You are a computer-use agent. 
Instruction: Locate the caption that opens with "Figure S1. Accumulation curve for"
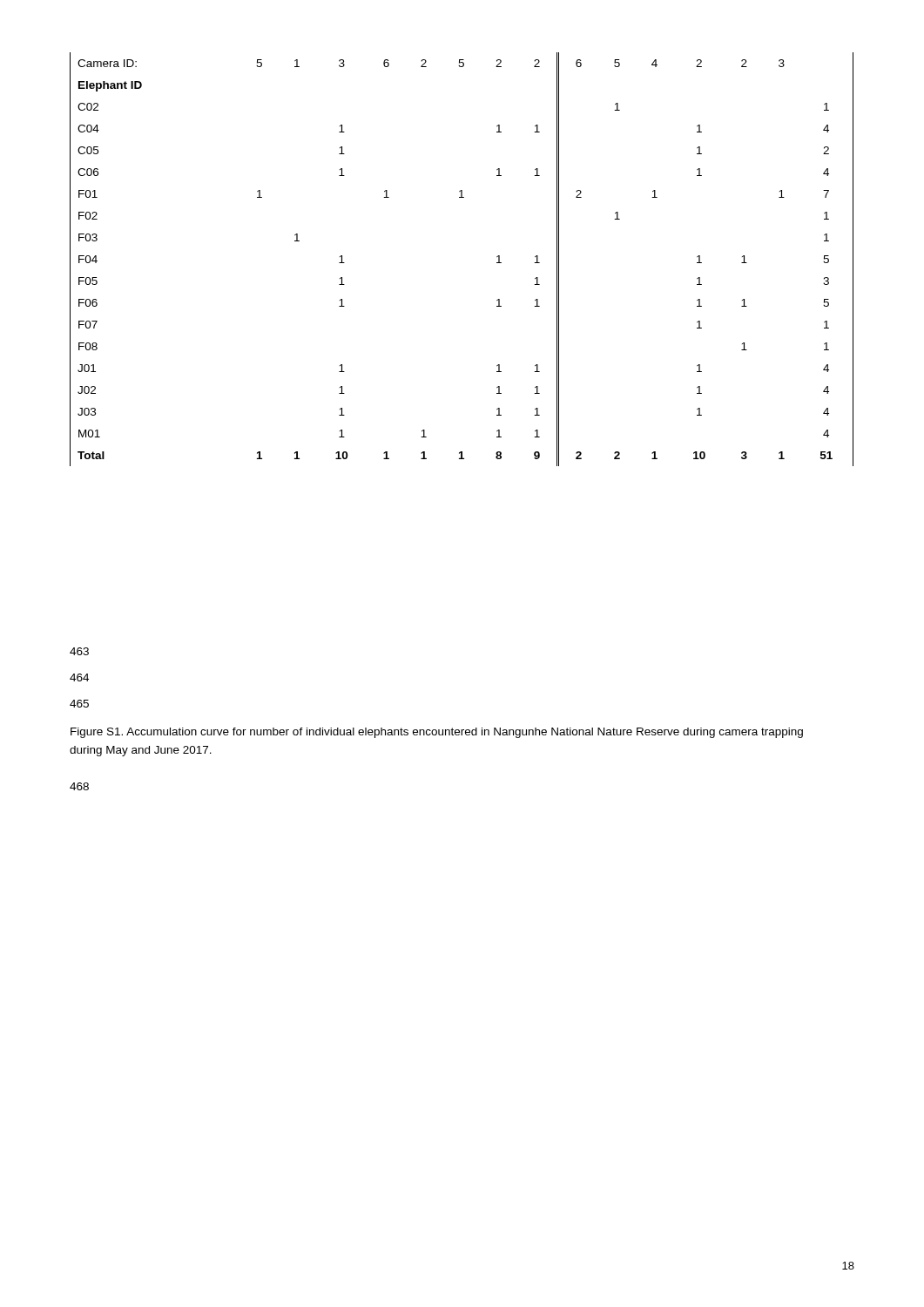(x=437, y=741)
